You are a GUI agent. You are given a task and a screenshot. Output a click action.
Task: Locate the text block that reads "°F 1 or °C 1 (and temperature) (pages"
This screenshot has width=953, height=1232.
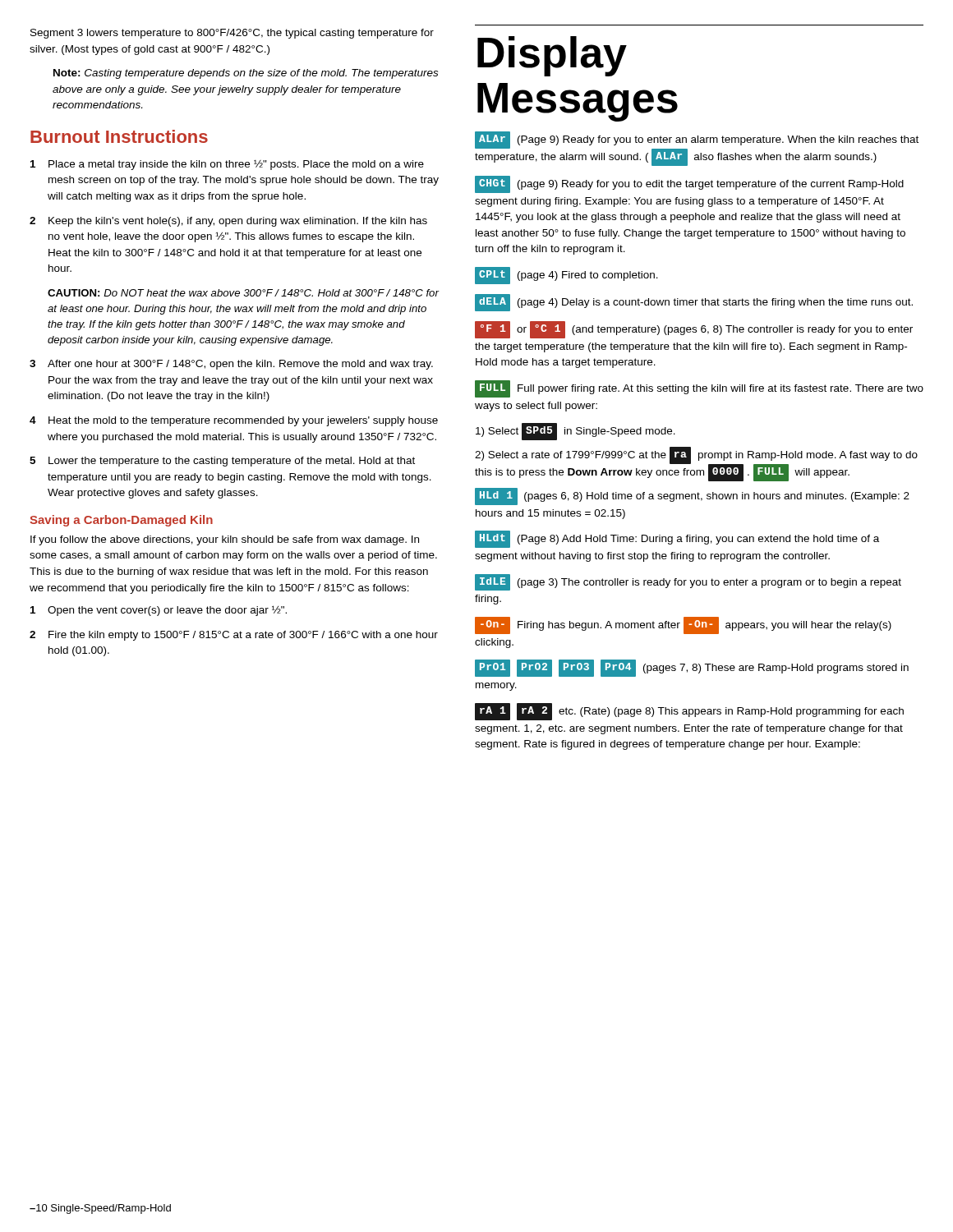(694, 345)
